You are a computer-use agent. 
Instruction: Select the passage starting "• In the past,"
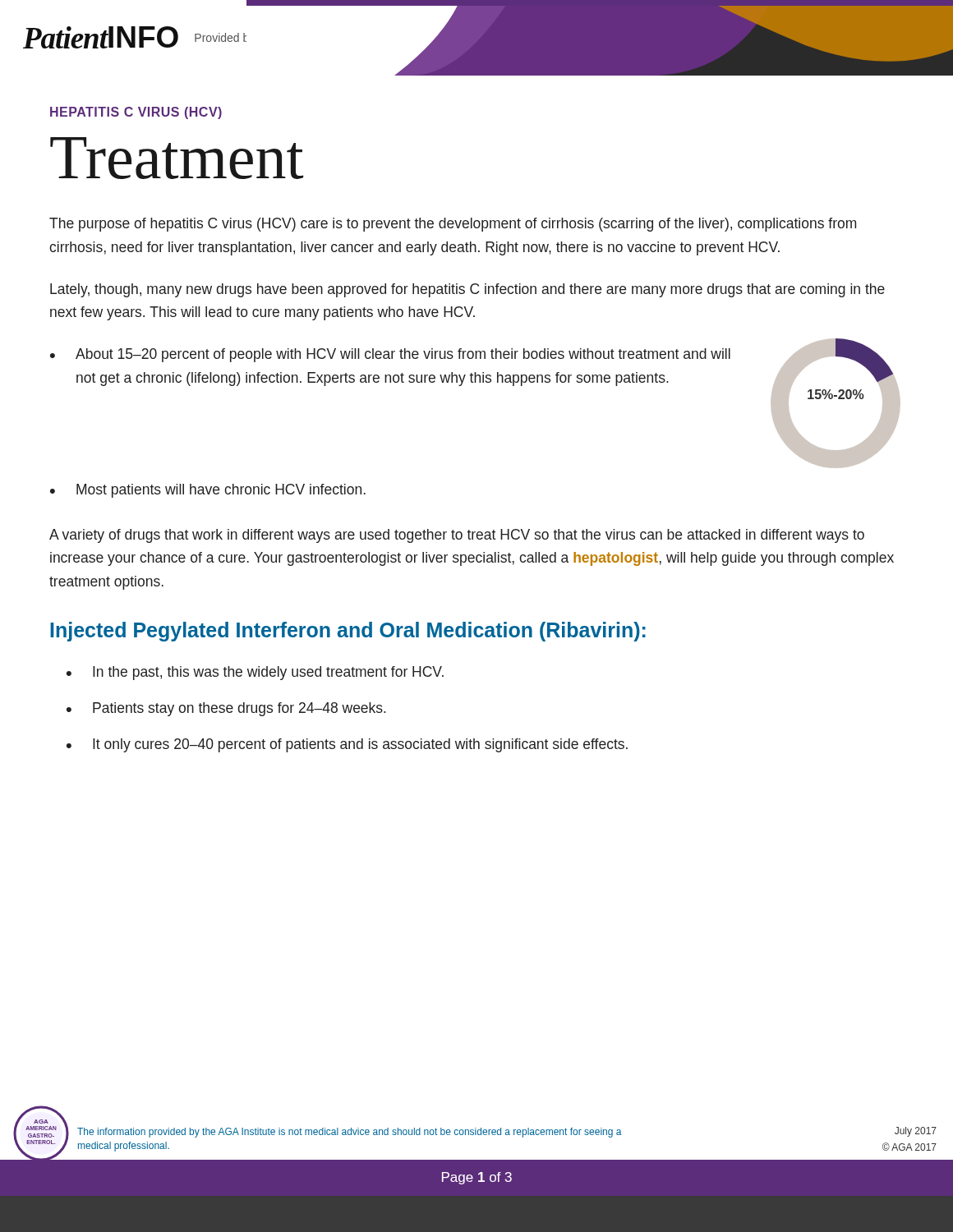[255, 674]
